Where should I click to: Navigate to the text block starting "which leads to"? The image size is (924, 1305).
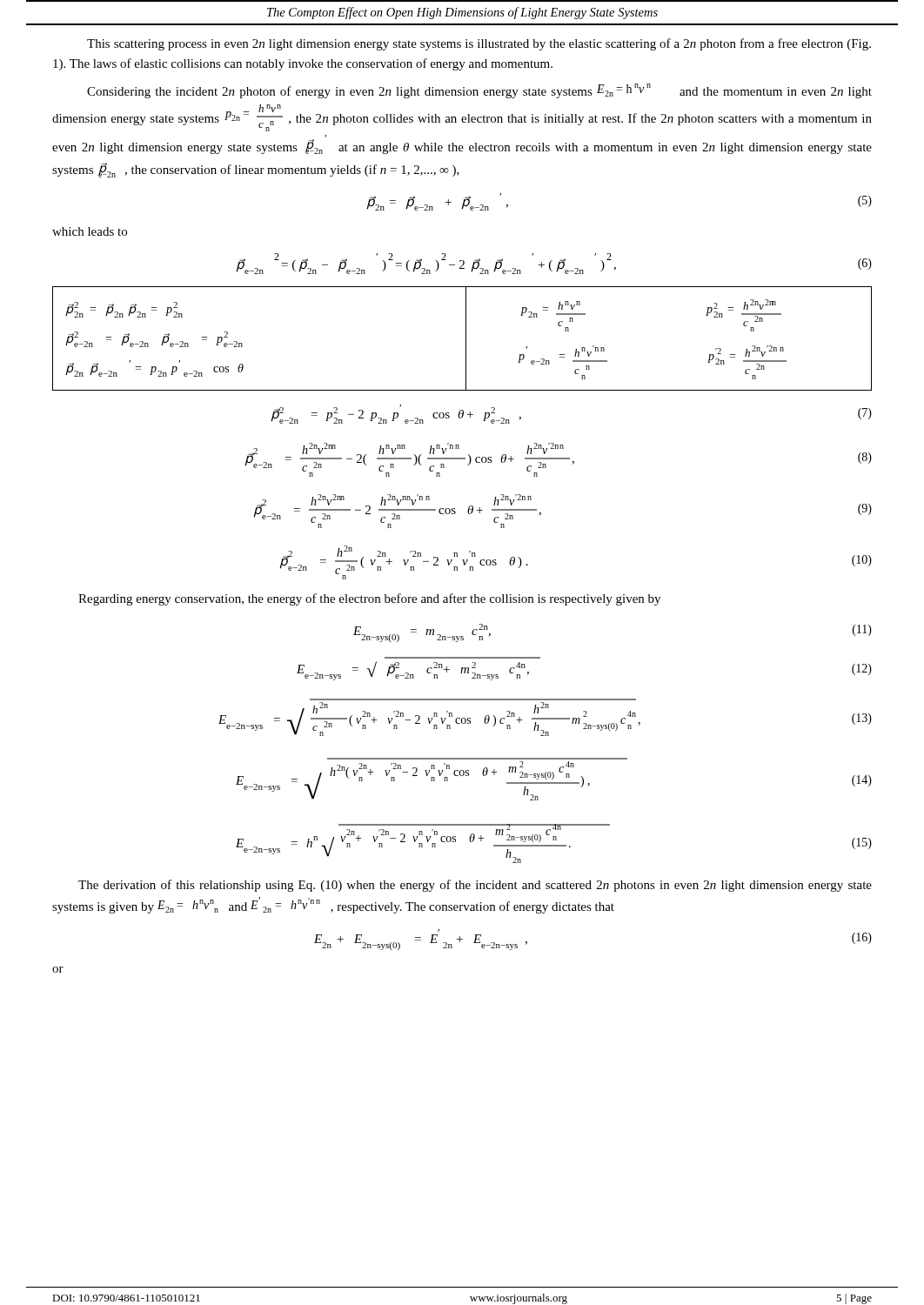[x=90, y=232]
